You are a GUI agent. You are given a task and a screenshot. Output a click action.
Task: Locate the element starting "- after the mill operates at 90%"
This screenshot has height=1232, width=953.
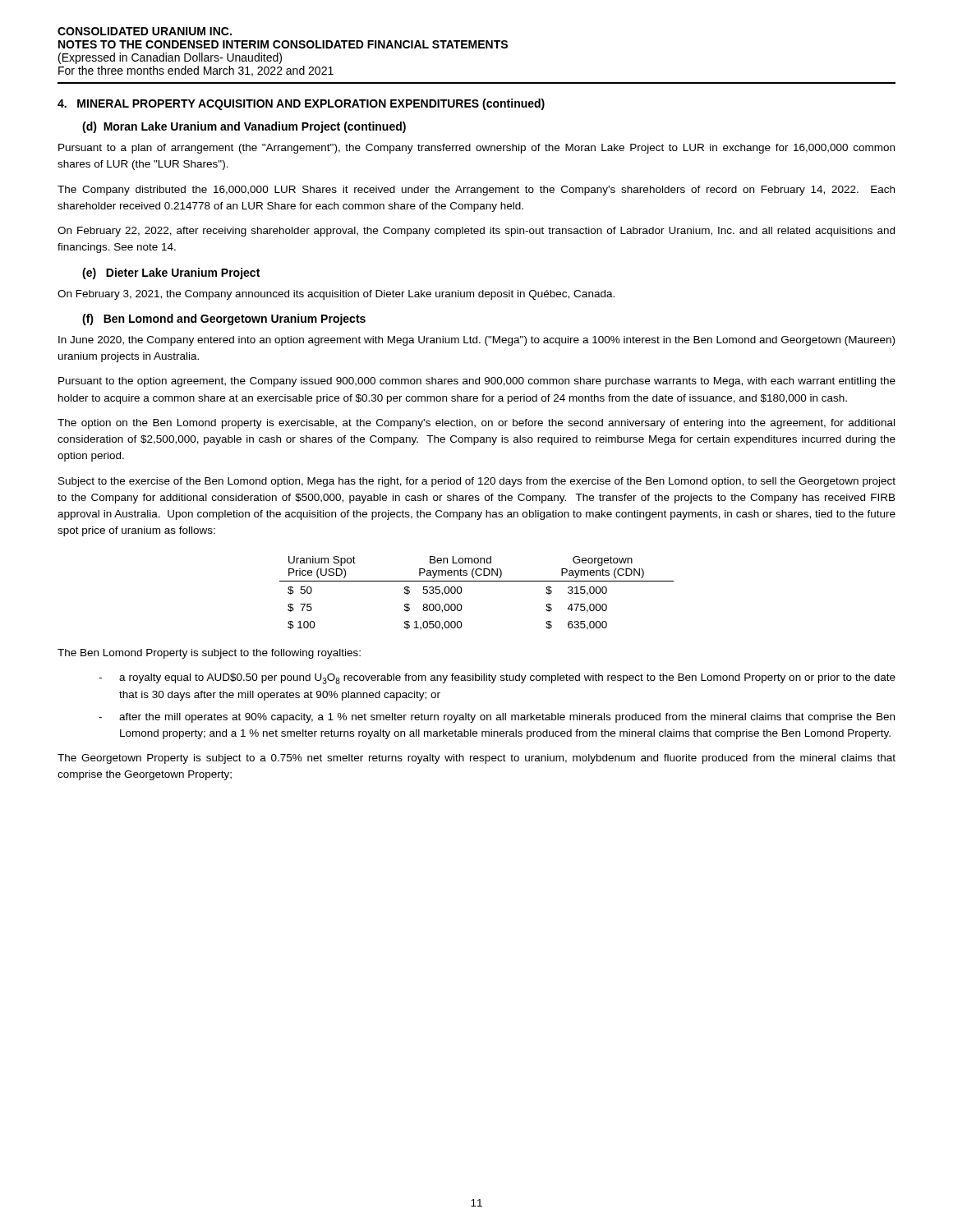click(497, 725)
